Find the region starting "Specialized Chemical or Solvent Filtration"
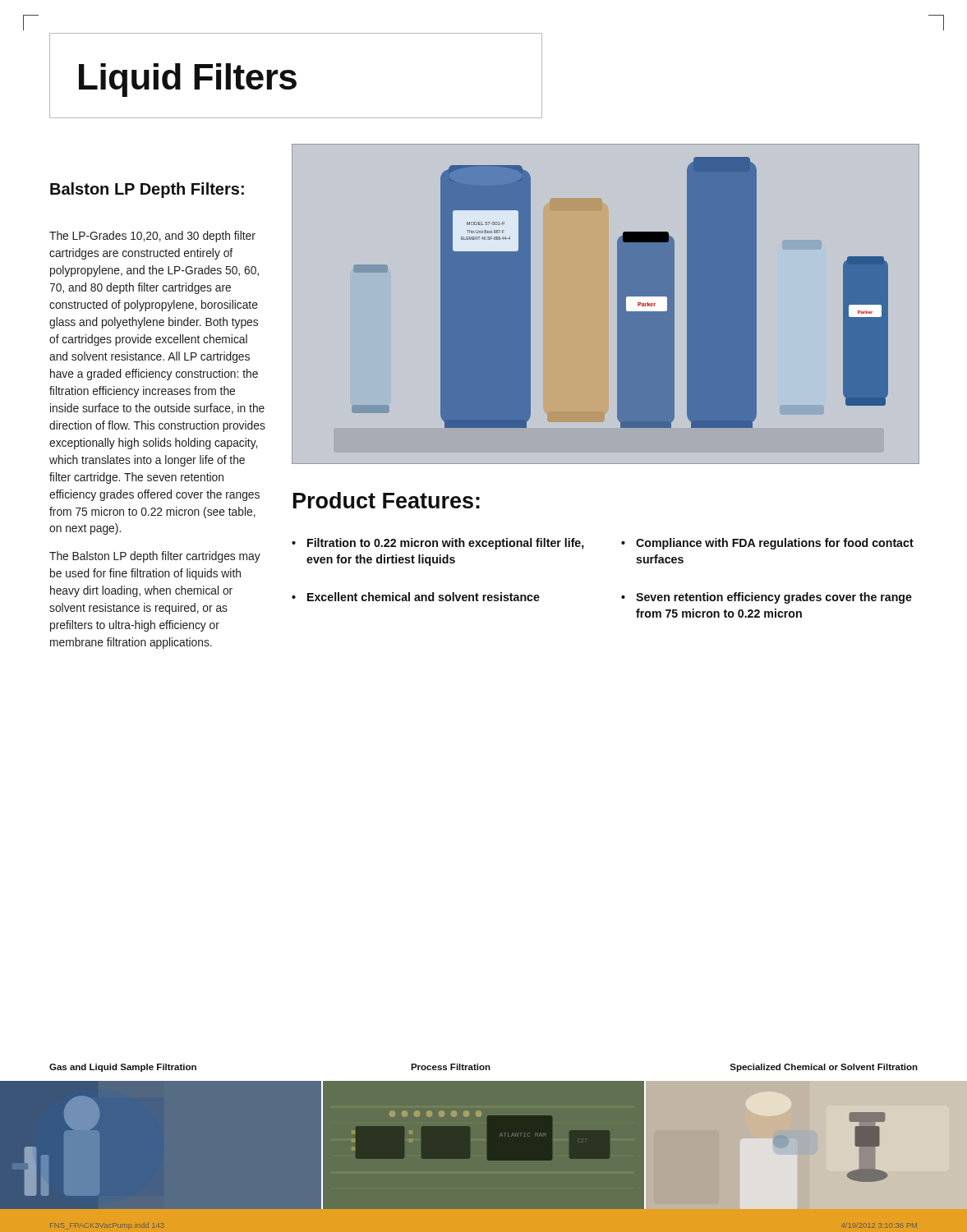967x1232 pixels. coord(824,1067)
